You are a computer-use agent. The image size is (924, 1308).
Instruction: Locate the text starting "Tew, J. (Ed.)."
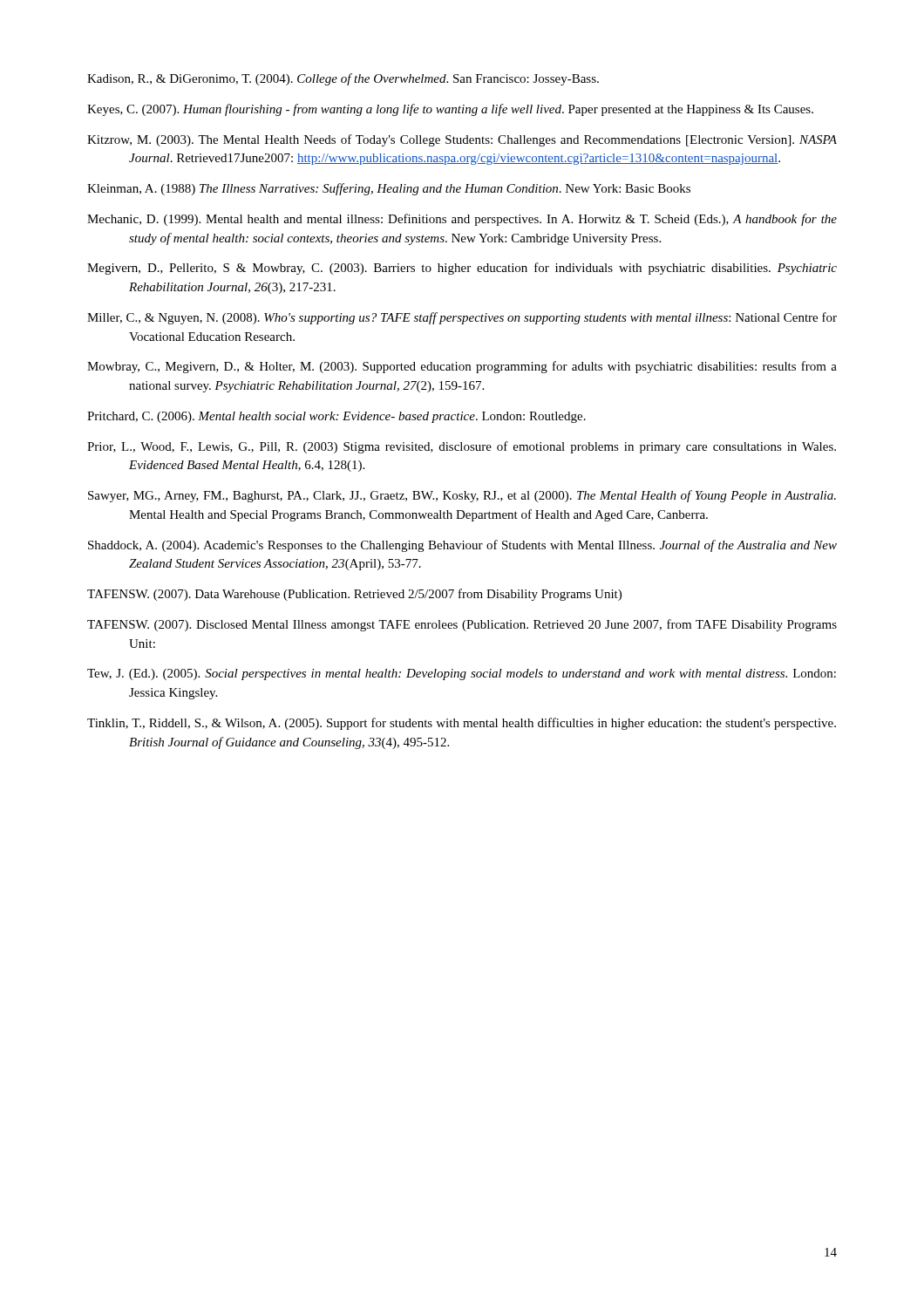[462, 684]
